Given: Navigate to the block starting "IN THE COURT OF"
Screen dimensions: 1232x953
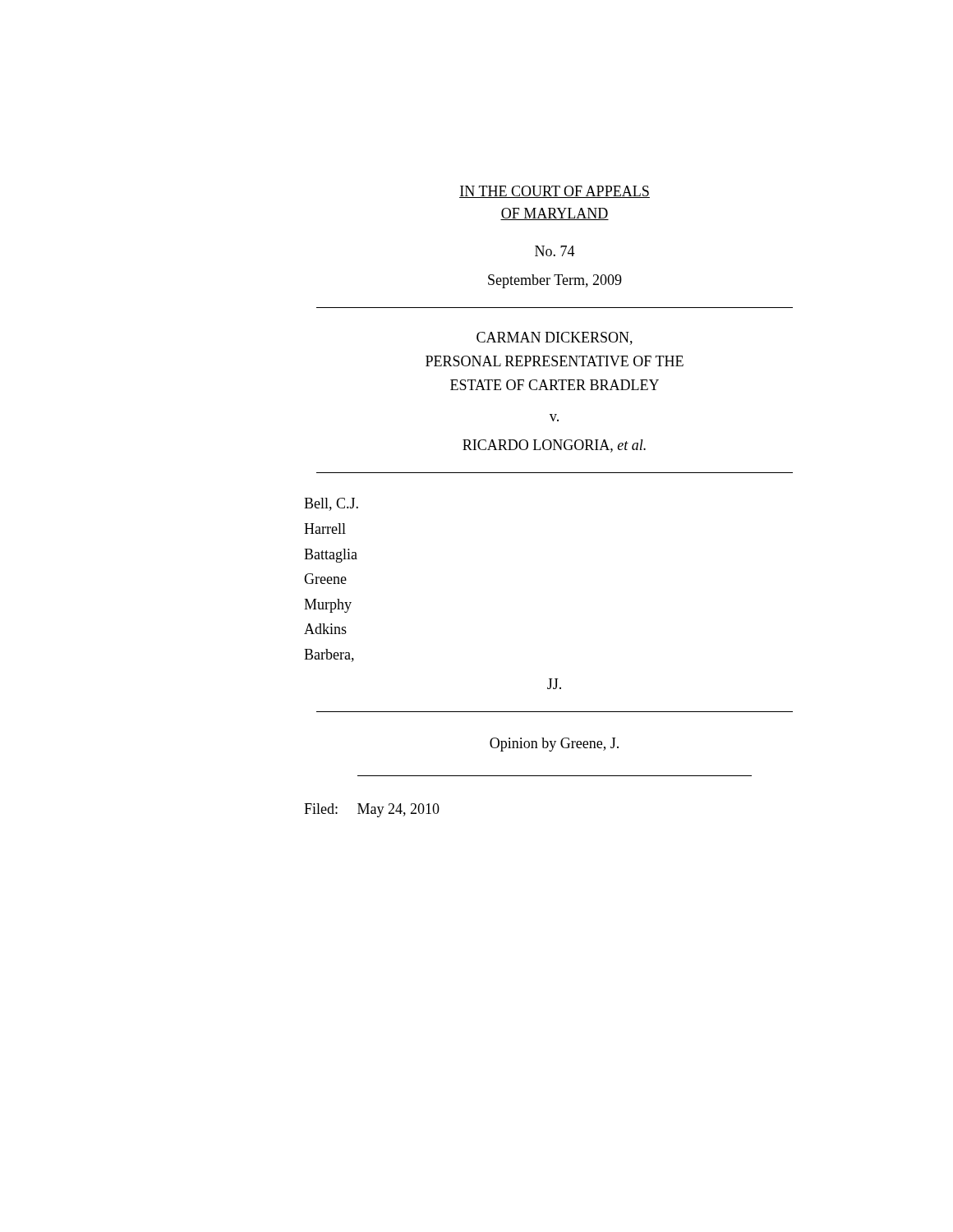Looking at the screenshot, I should click(555, 202).
